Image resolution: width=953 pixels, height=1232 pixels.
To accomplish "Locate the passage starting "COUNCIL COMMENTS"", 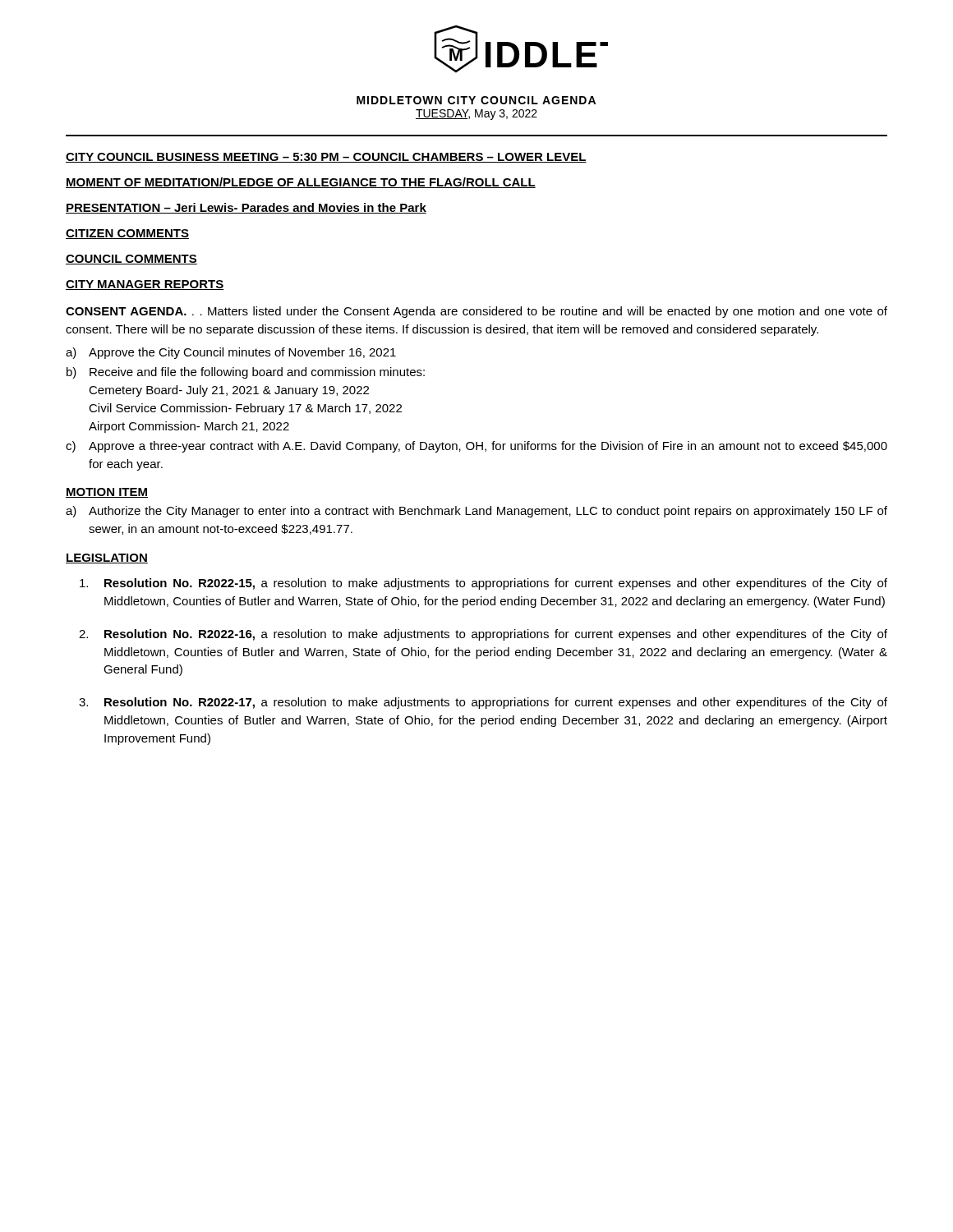I will pos(131,258).
